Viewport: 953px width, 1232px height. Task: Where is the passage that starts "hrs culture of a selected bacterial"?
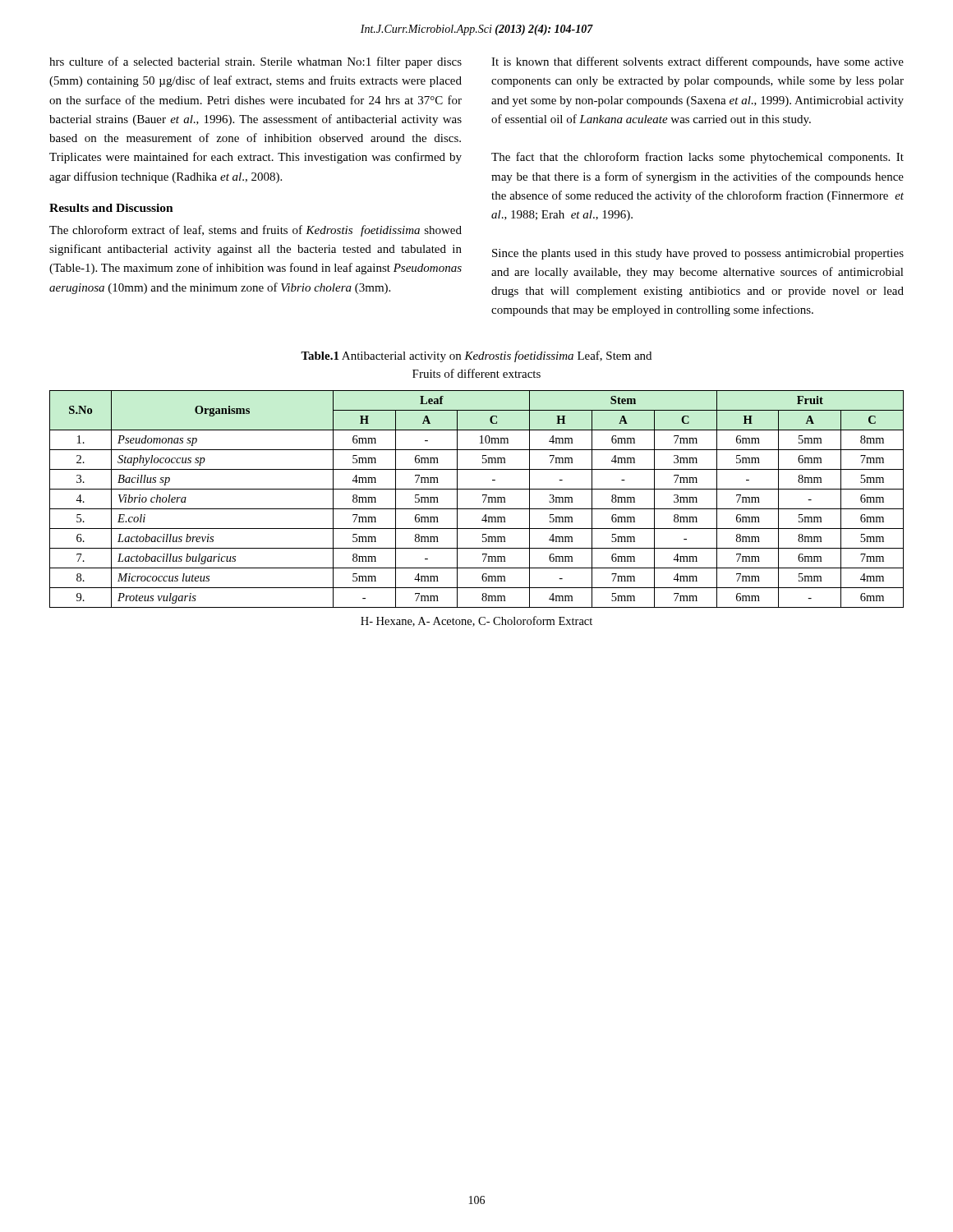click(255, 174)
